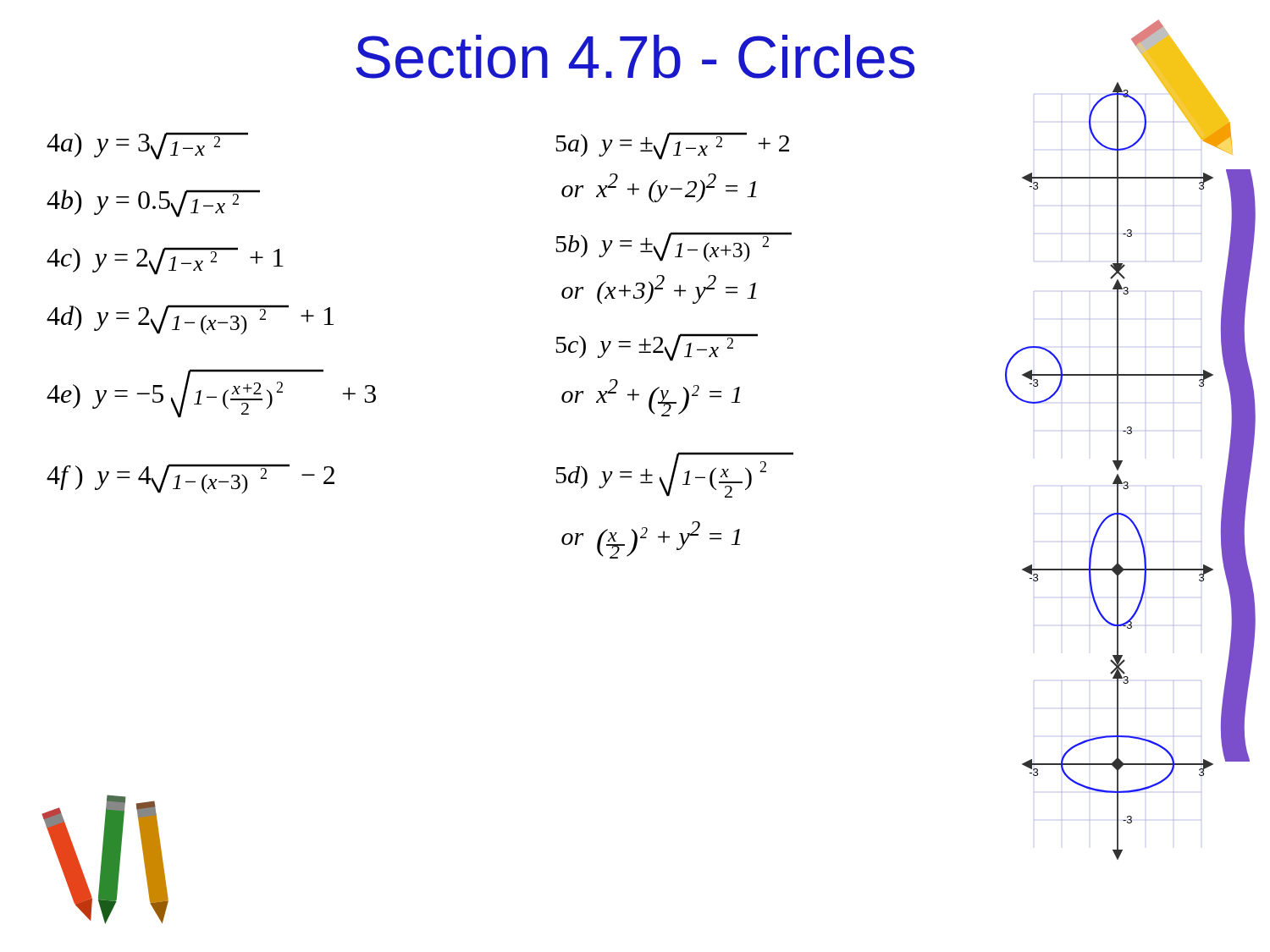This screenshot has width=1270, height=952.
Task: Where is the formula that starts "4e) y = −5 1− ( x+2"?
Action: 212,397
